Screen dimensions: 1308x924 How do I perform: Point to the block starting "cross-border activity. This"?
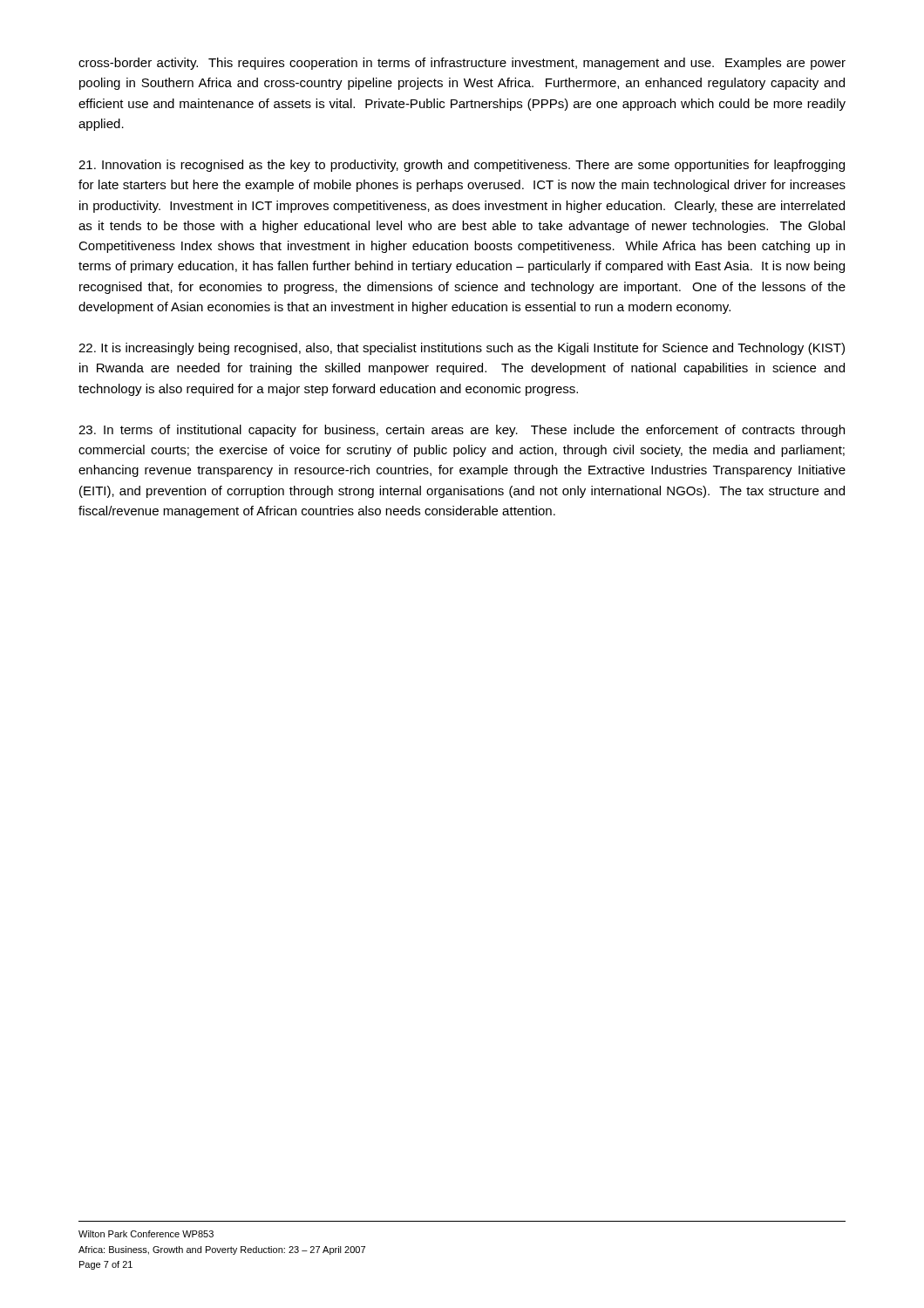[x=462, y=93]
